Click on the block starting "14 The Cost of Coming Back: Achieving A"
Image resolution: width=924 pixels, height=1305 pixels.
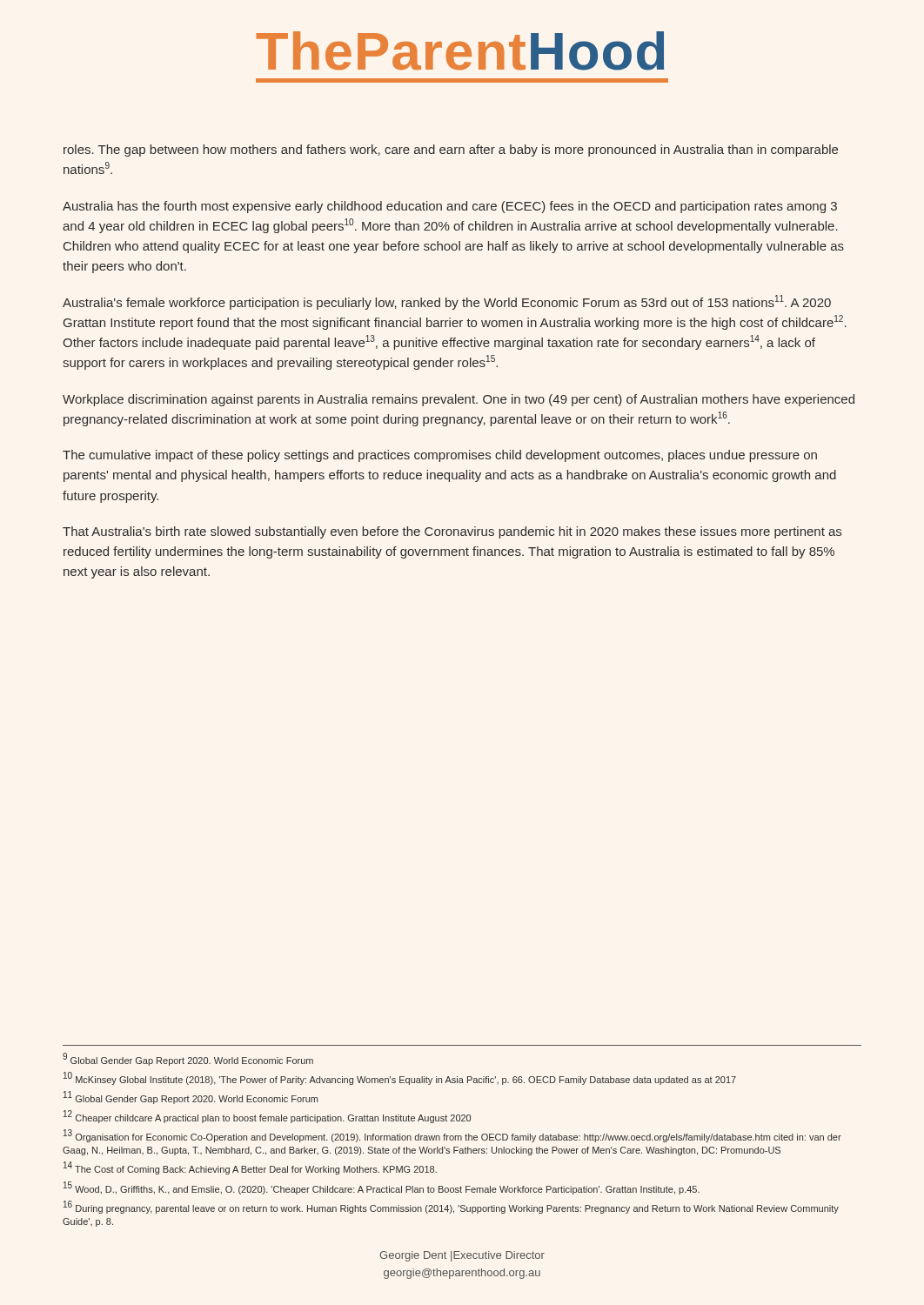(x=250, y=1168)
